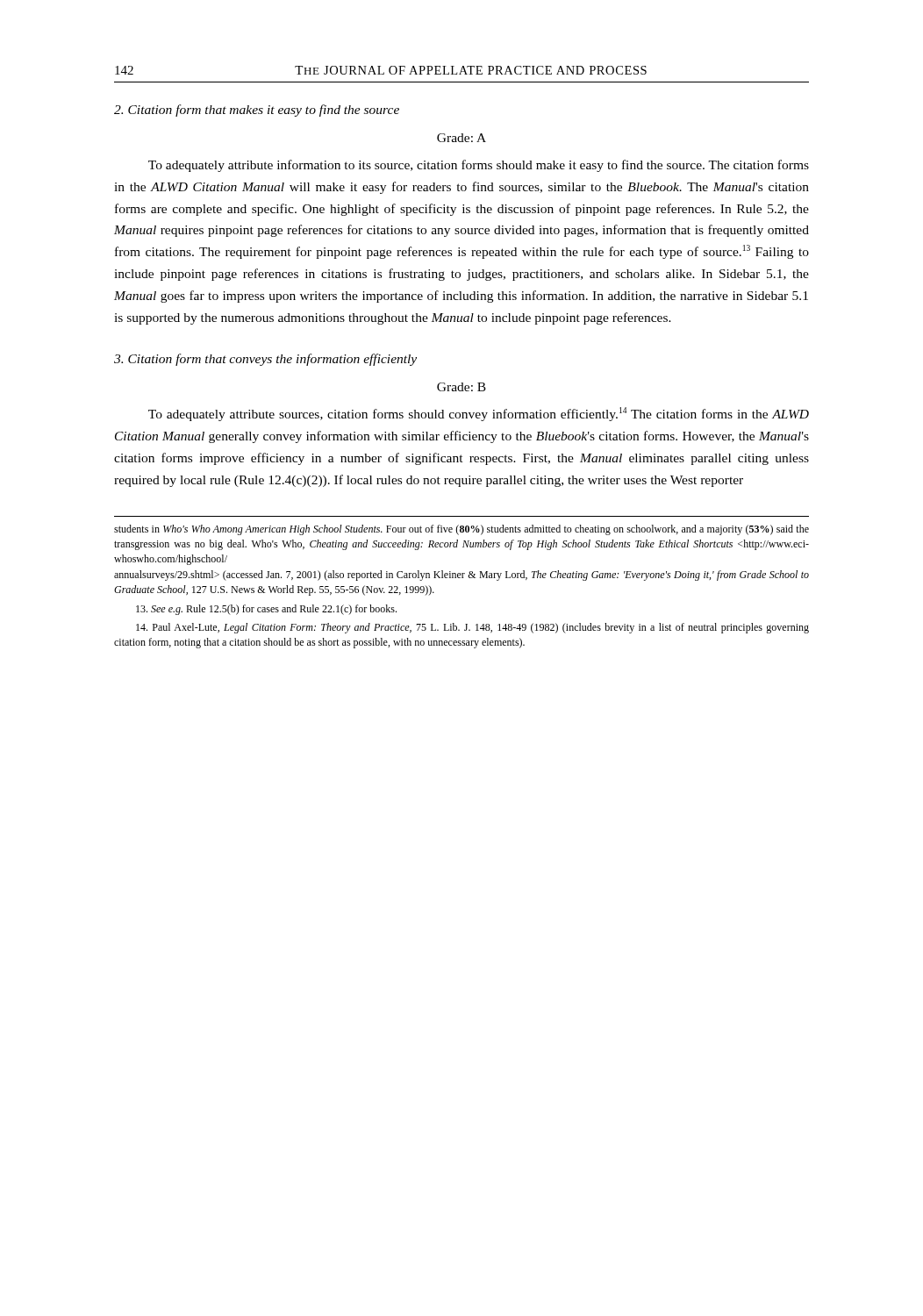Point to the block beginning "To adequately attribute information to"
Image resolution: width=923 pixels, height=1316 pixels.
pyautogui.click(x=462, y=241)
